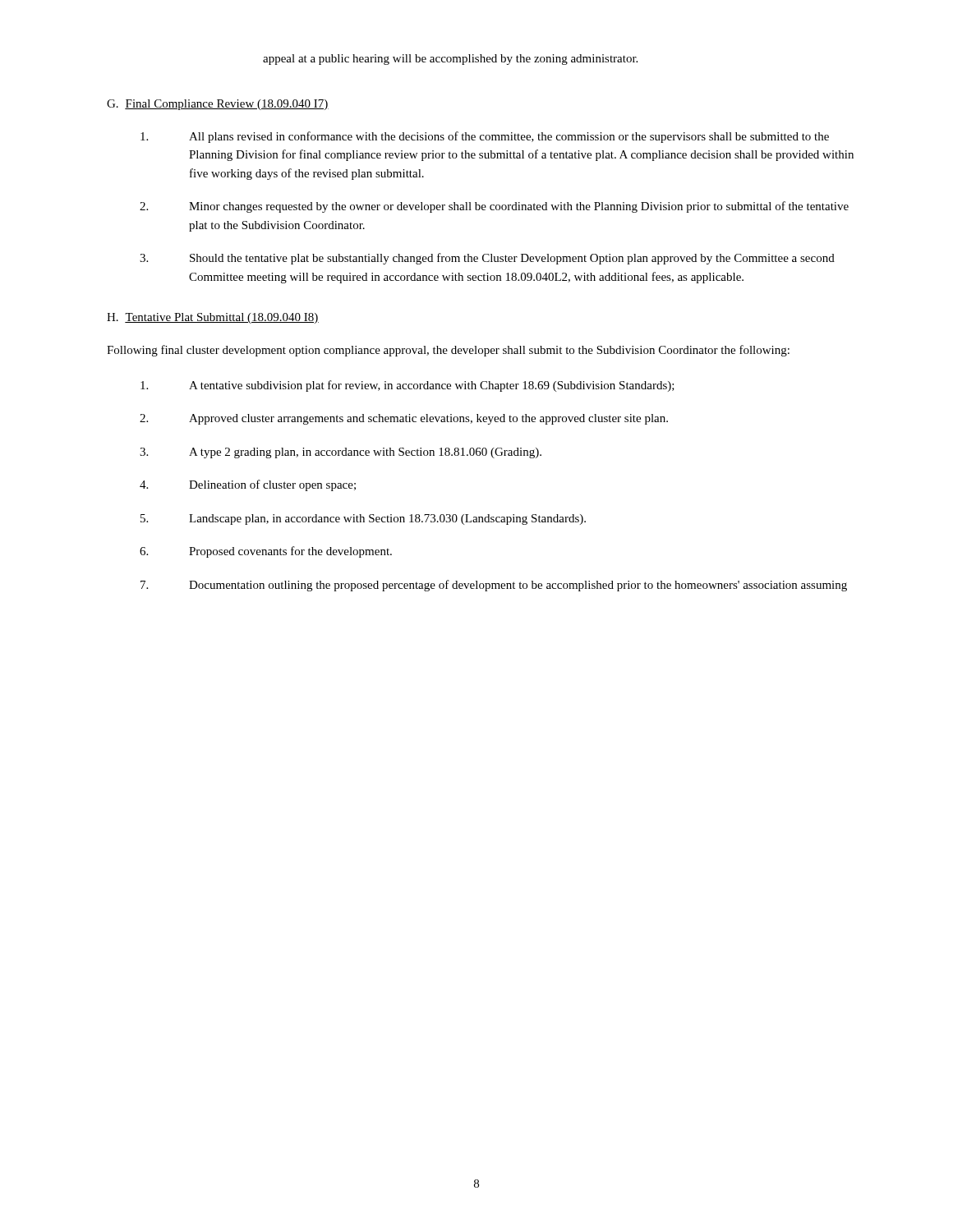Locate the block of text that opens with "3. A type 2"

(x=485, y=452)
